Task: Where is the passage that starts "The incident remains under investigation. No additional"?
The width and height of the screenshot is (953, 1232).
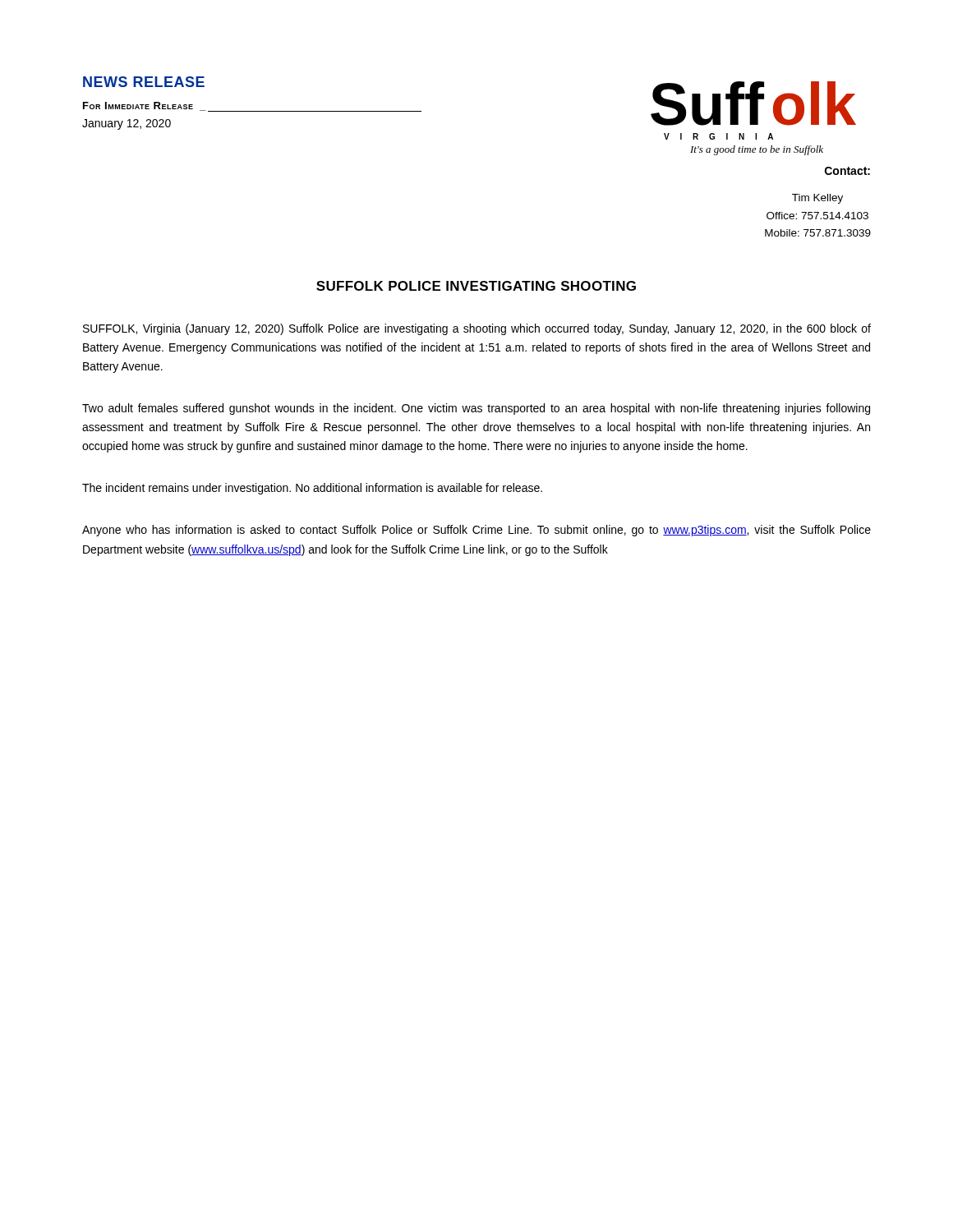Action: 313,488
